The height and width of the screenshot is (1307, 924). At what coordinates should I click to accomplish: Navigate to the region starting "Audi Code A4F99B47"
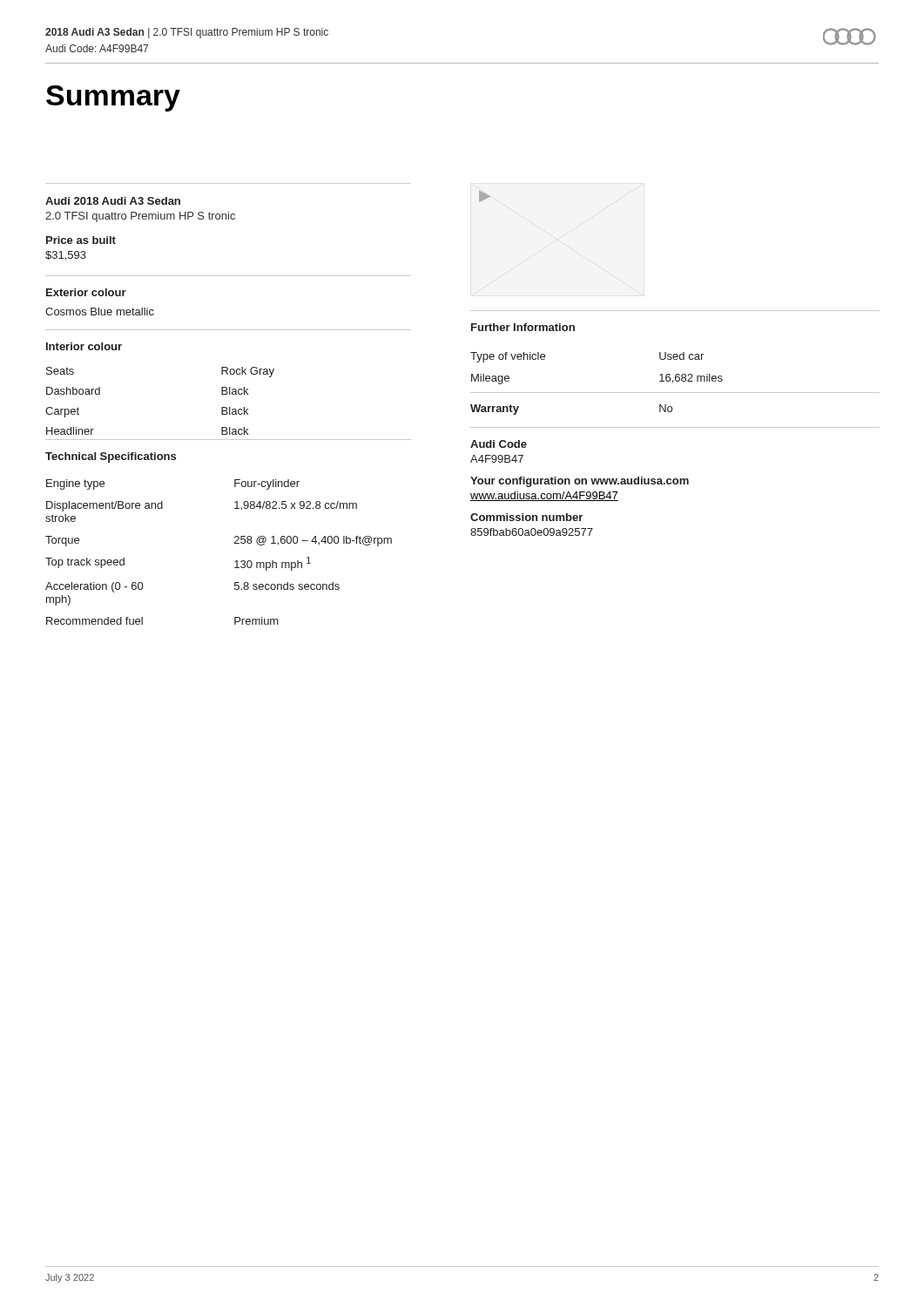coord(499,444)
